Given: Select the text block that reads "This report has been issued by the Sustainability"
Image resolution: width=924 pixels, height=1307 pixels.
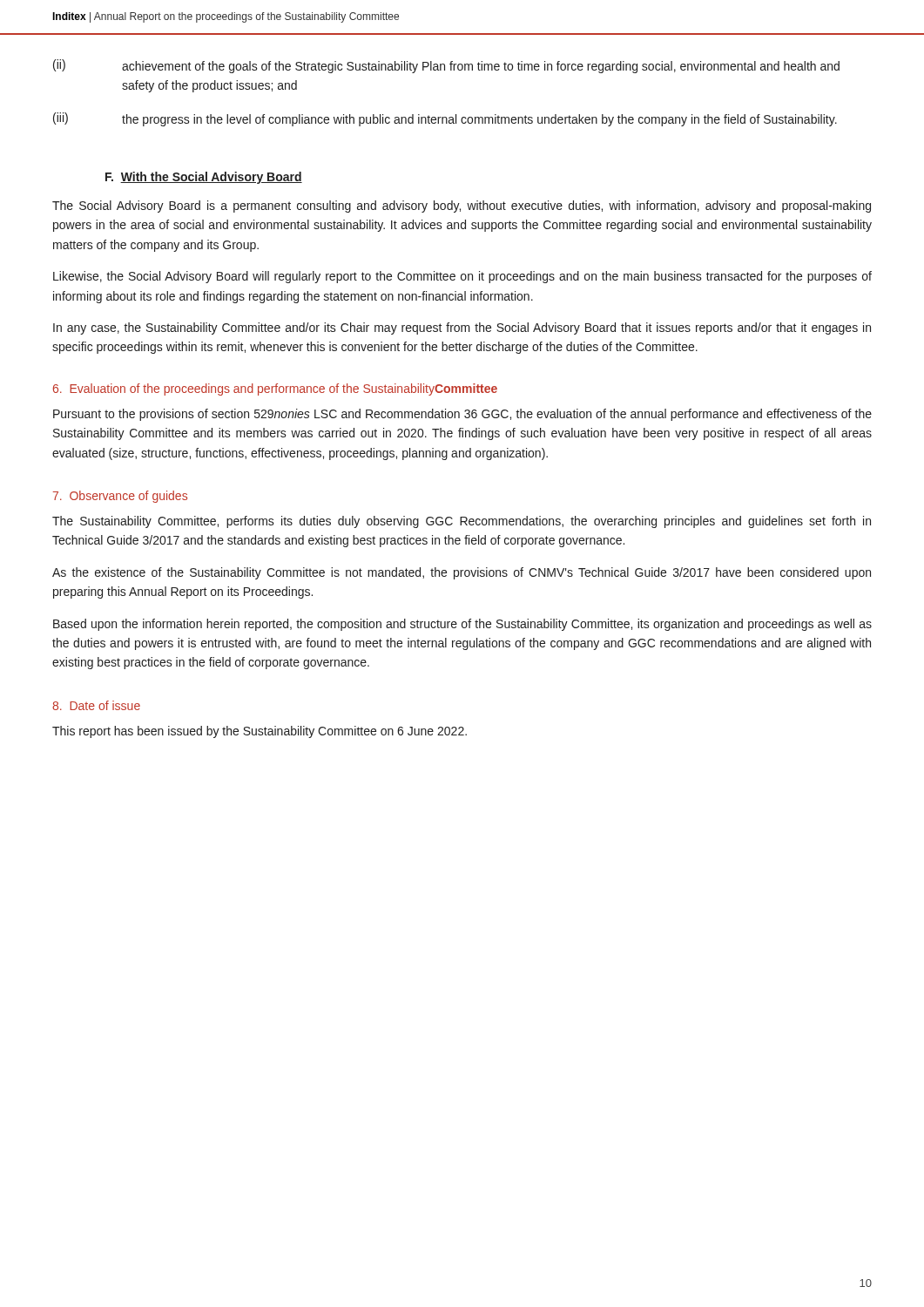Looking at the screenshot, I should click(260, 731).
